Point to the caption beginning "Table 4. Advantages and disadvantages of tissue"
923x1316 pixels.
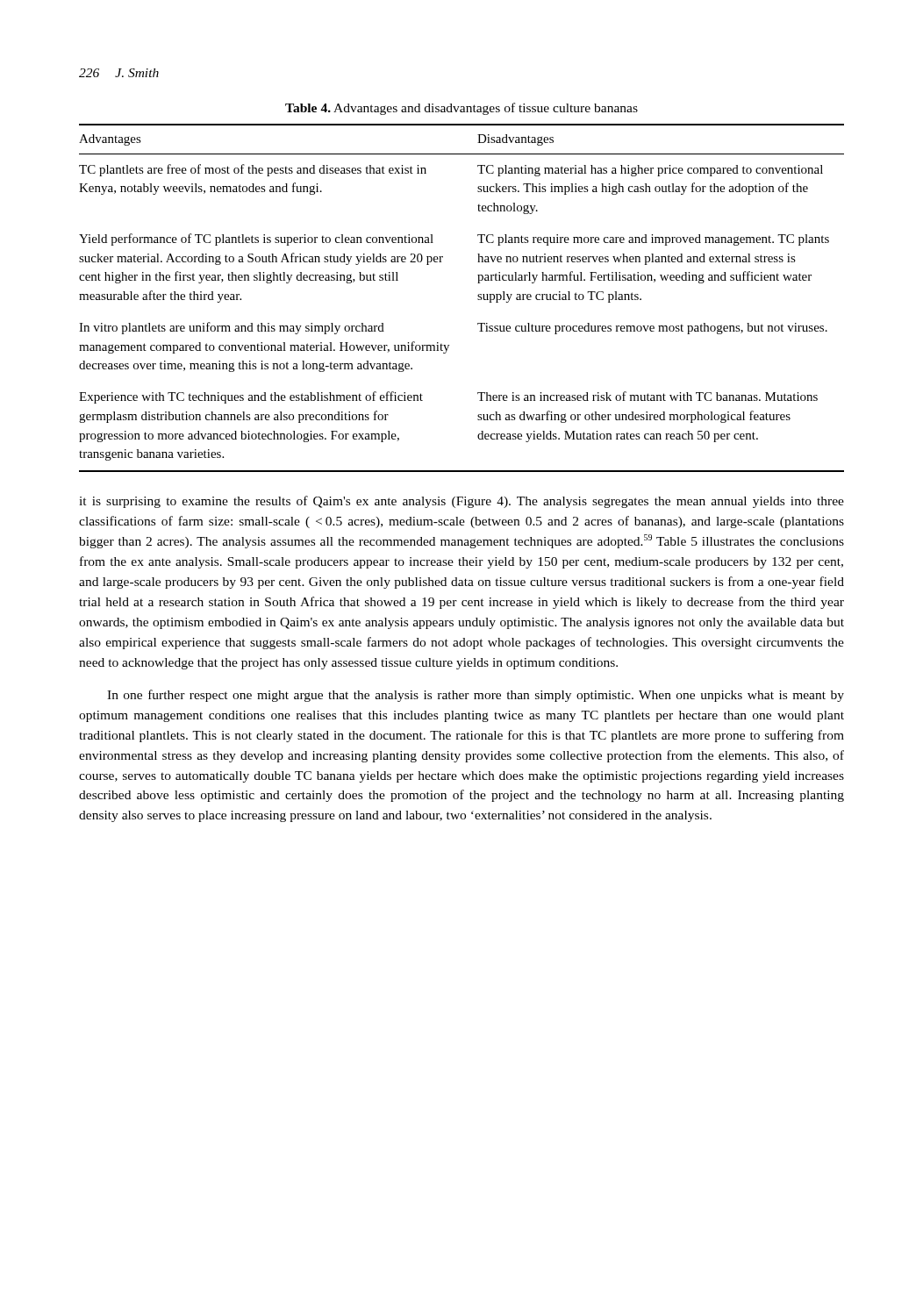pyautogui.click(x=462, y=108)
